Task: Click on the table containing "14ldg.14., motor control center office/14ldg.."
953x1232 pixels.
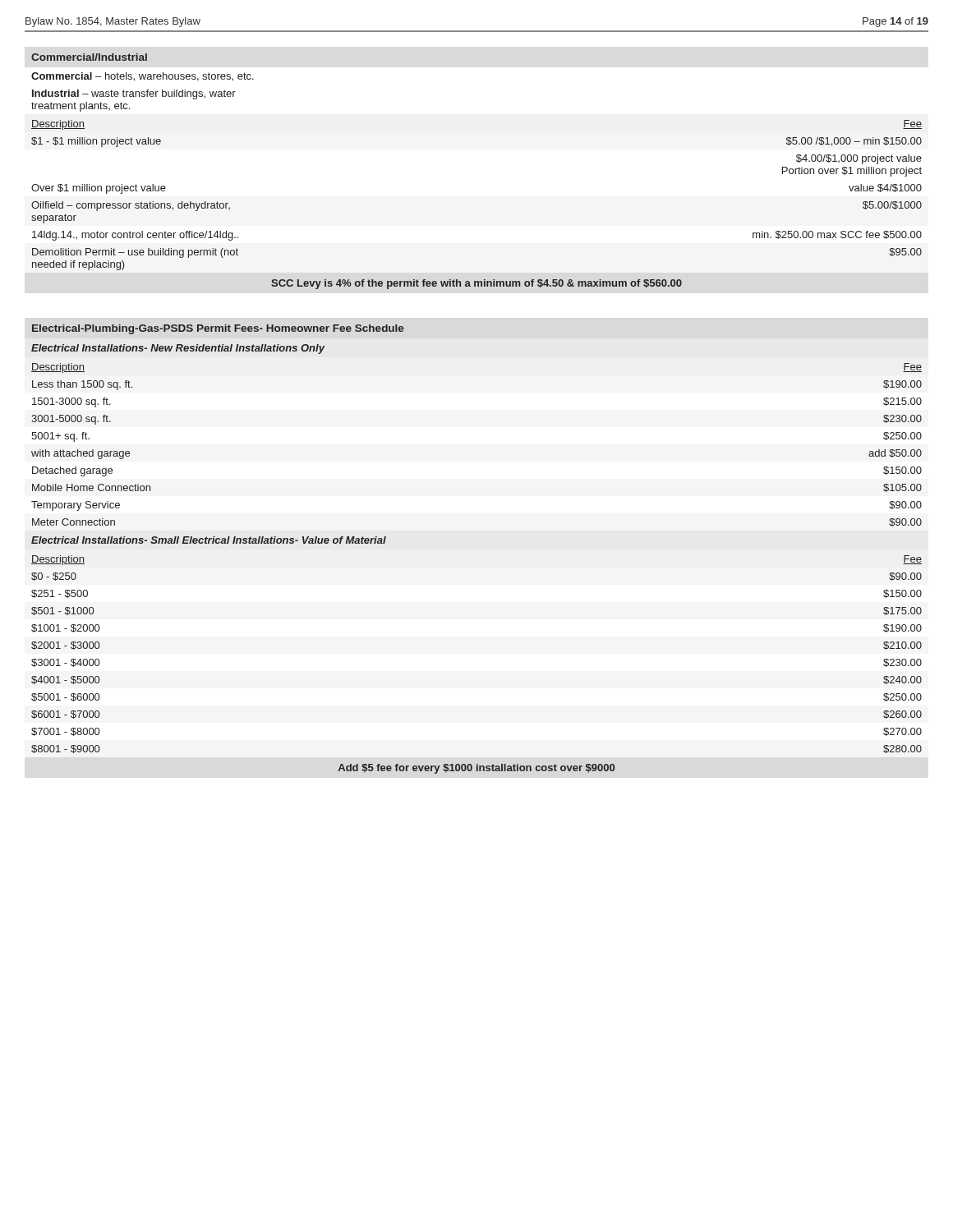Action: pos(476,170)
